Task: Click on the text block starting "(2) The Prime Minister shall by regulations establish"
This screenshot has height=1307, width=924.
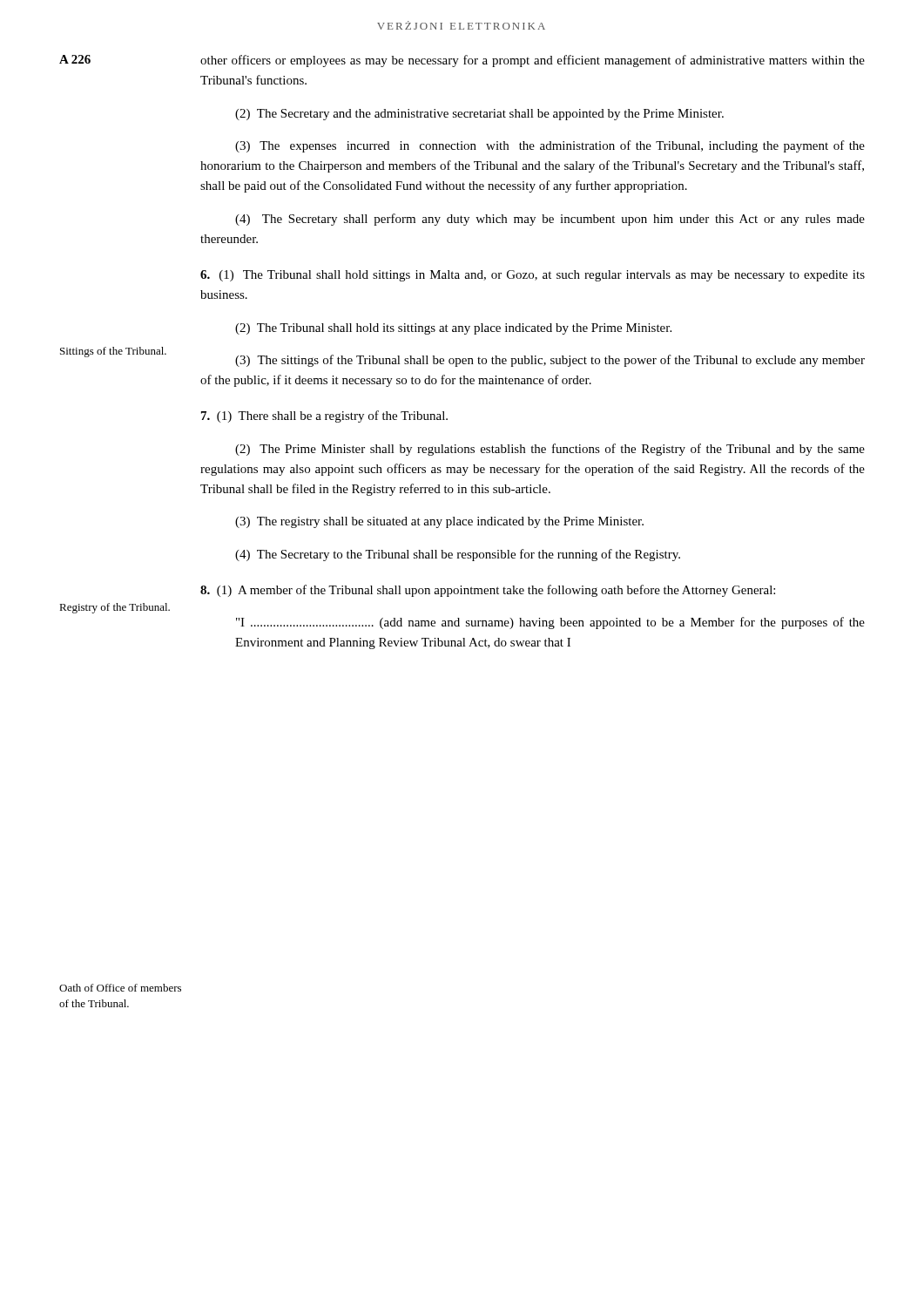Action: (x=533, y=469)
